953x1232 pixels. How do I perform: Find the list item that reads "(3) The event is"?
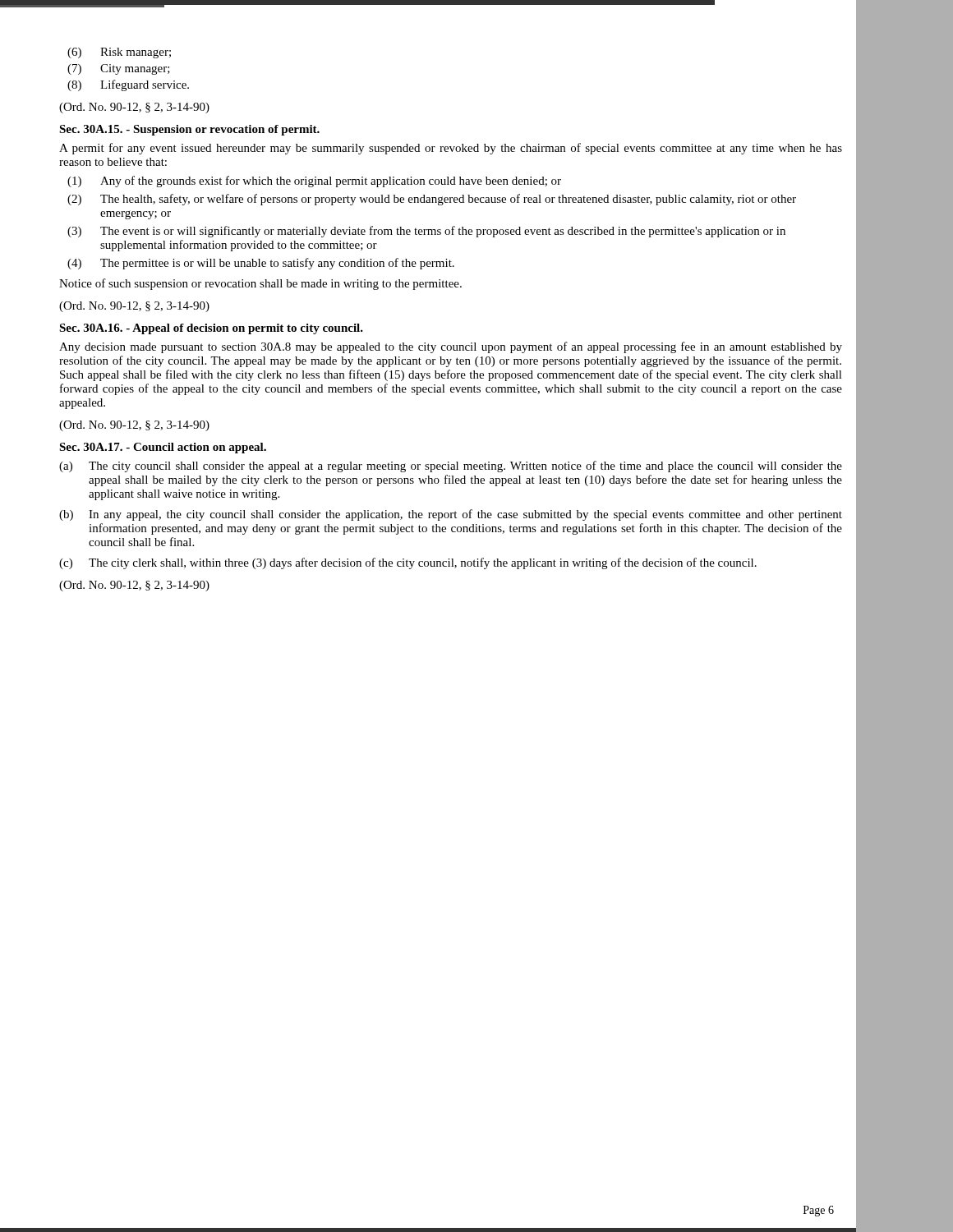tap(451, 238)
